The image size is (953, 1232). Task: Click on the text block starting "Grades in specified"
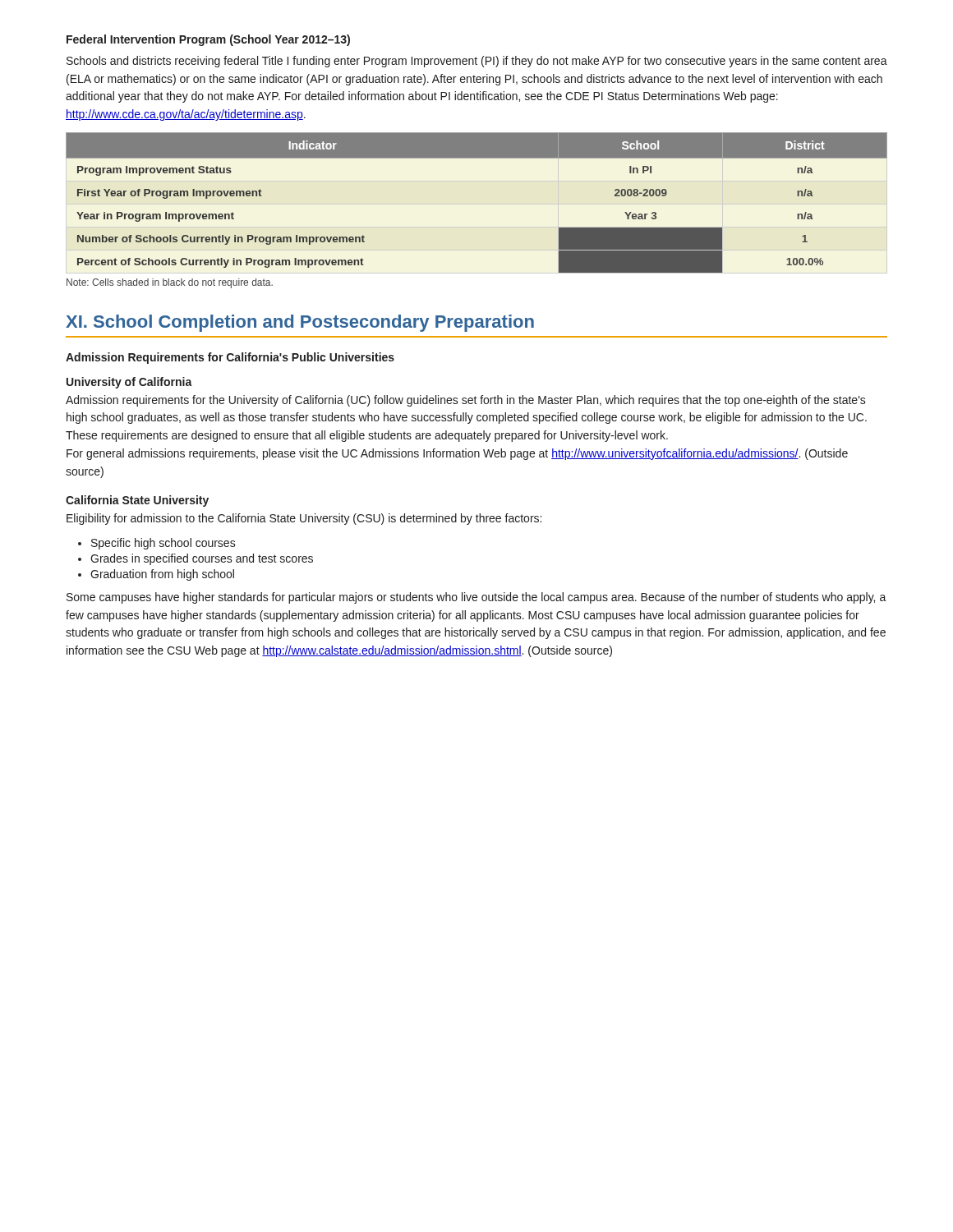tap(202, 558)
